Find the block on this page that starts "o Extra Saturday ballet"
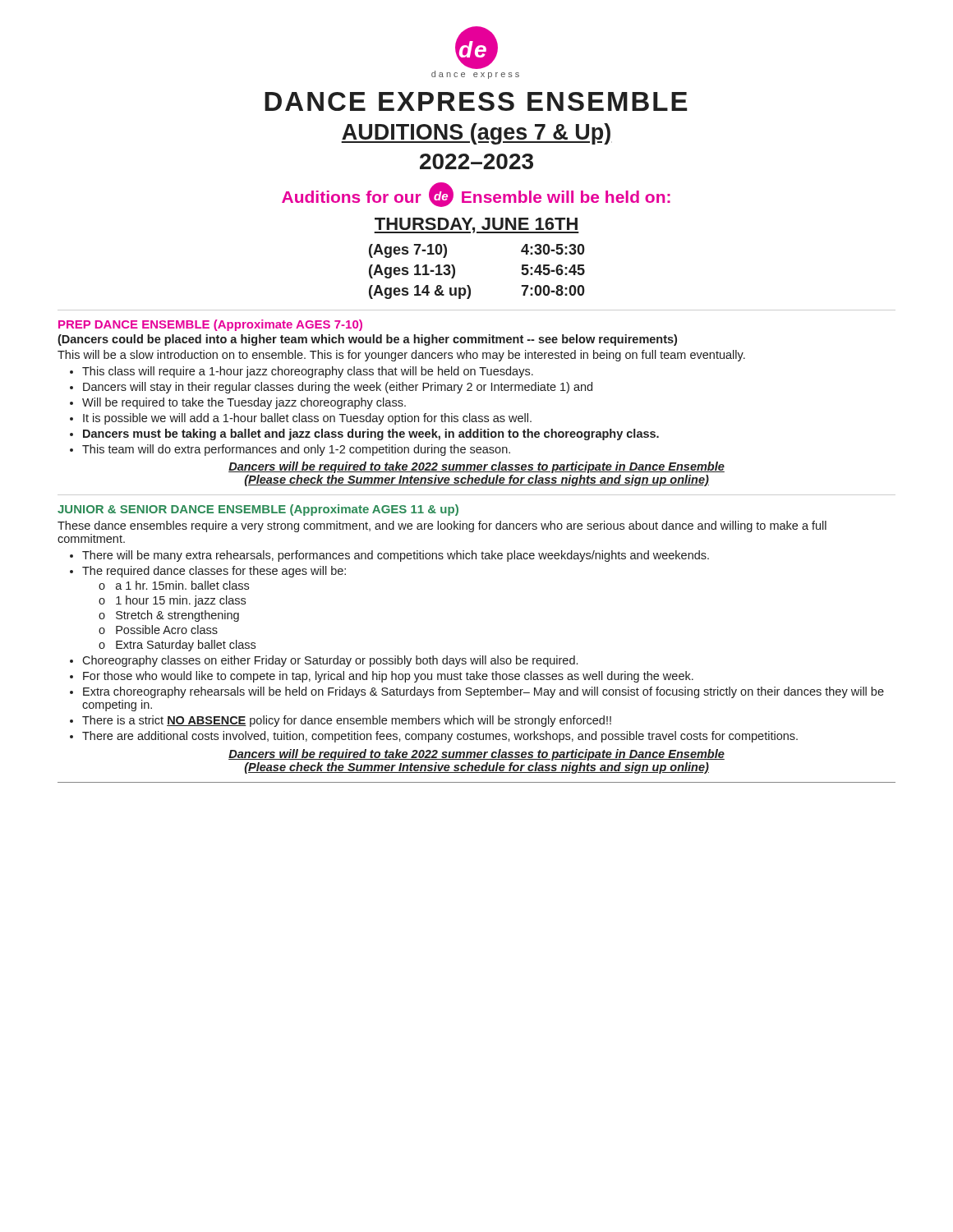The width and height of the screenshot is (953, 1232). pyautogui.click(x=177, y=645)
